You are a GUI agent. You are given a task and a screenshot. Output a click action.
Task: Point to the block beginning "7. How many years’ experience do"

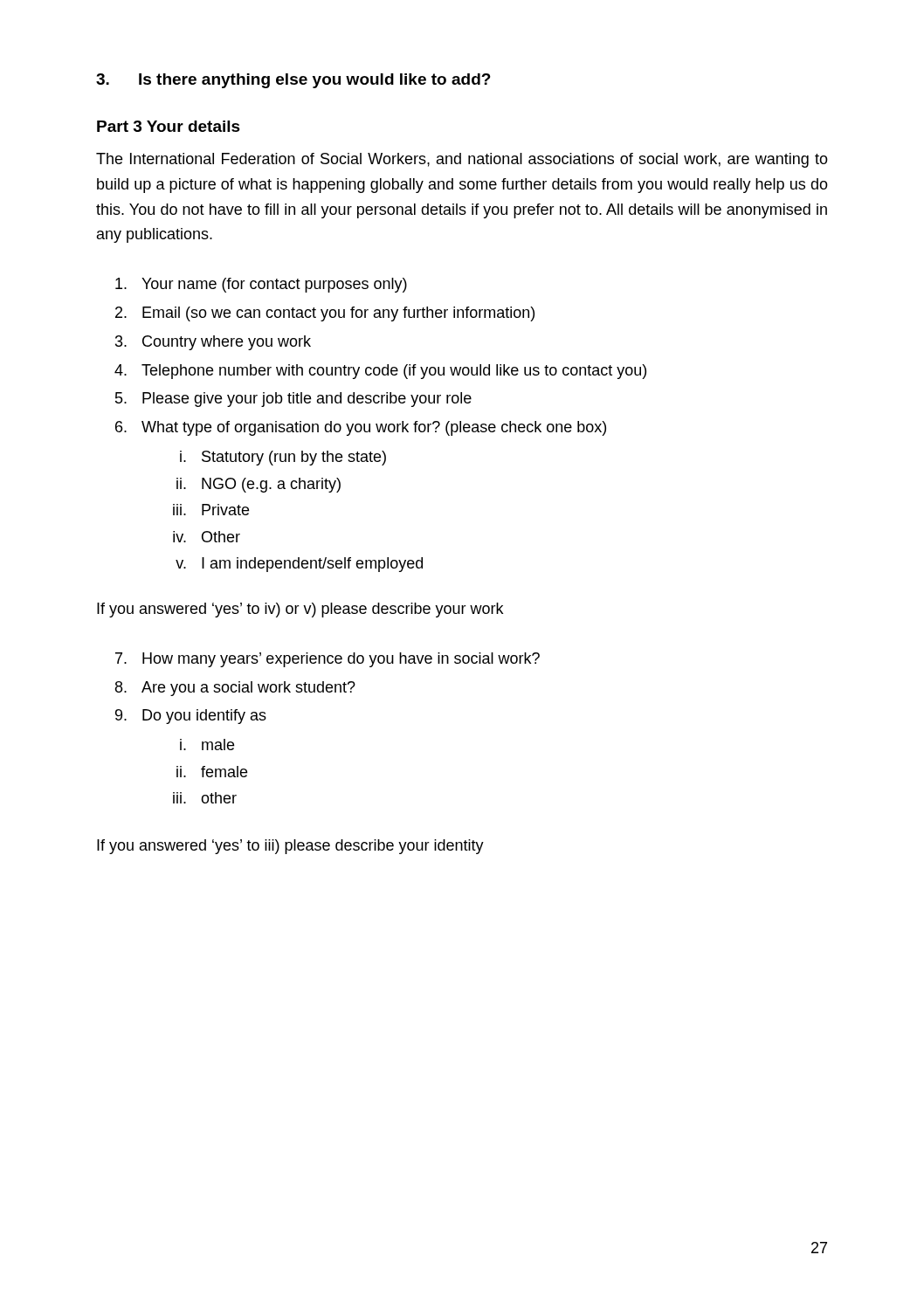(462, 659)
